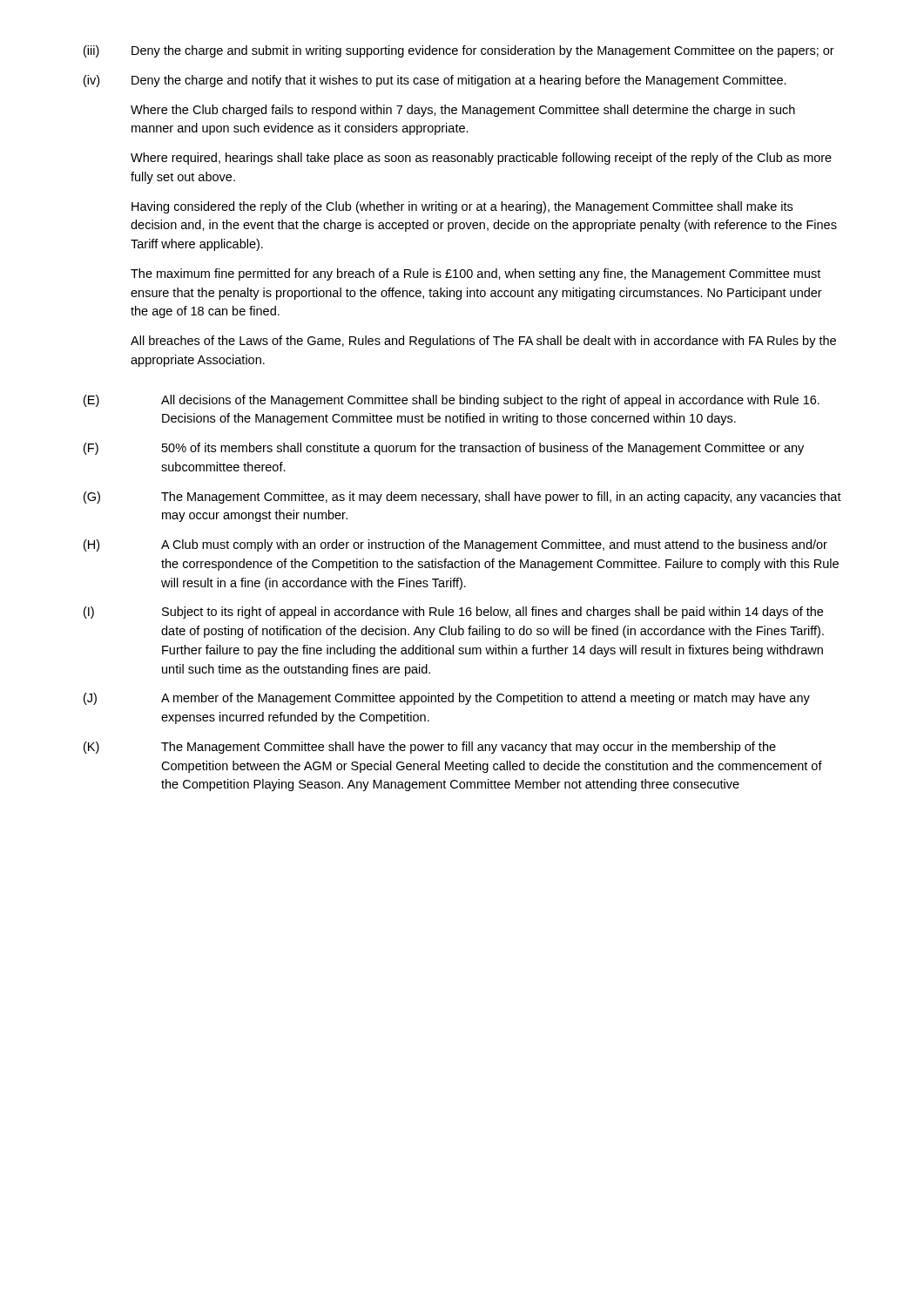Image resolution: width=924 pixels, height=1307 pixels.
Task: Select the text block with the text "Where required, hearings shall"
Action: click(481, 167)
